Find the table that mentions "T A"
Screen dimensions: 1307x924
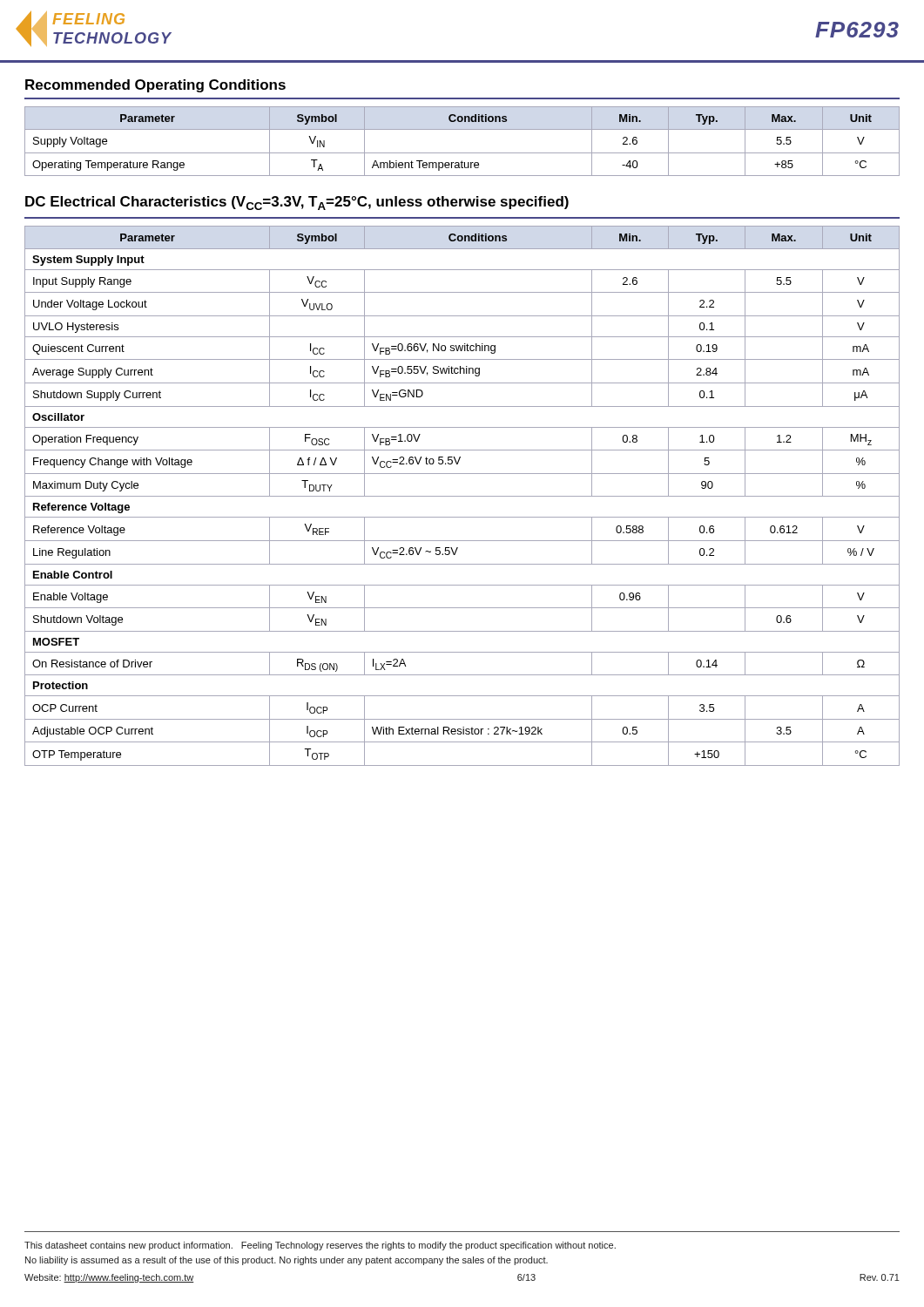pos(462,141)
